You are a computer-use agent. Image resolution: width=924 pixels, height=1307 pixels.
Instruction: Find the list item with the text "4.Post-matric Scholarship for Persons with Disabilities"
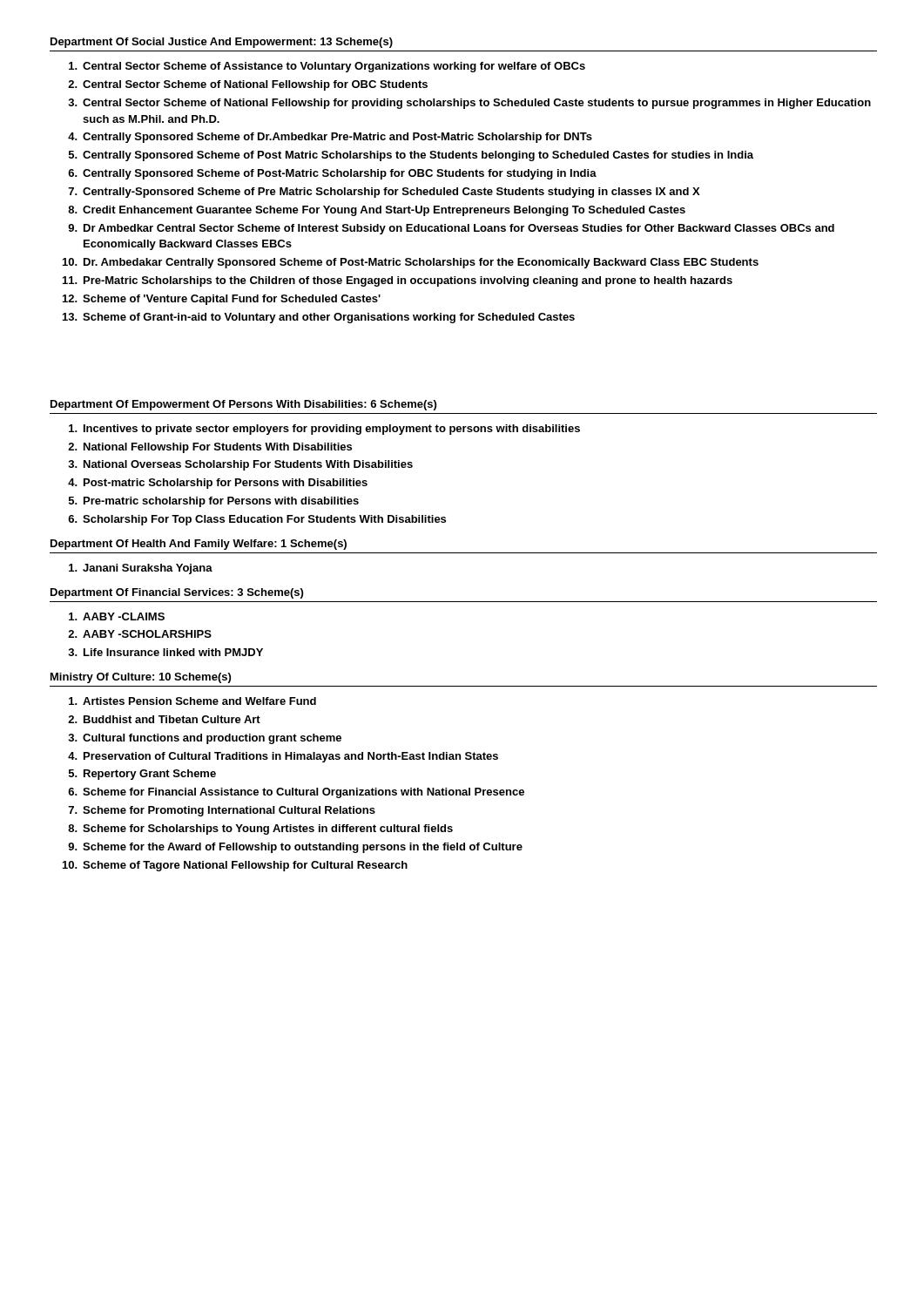tap(218, 484)
